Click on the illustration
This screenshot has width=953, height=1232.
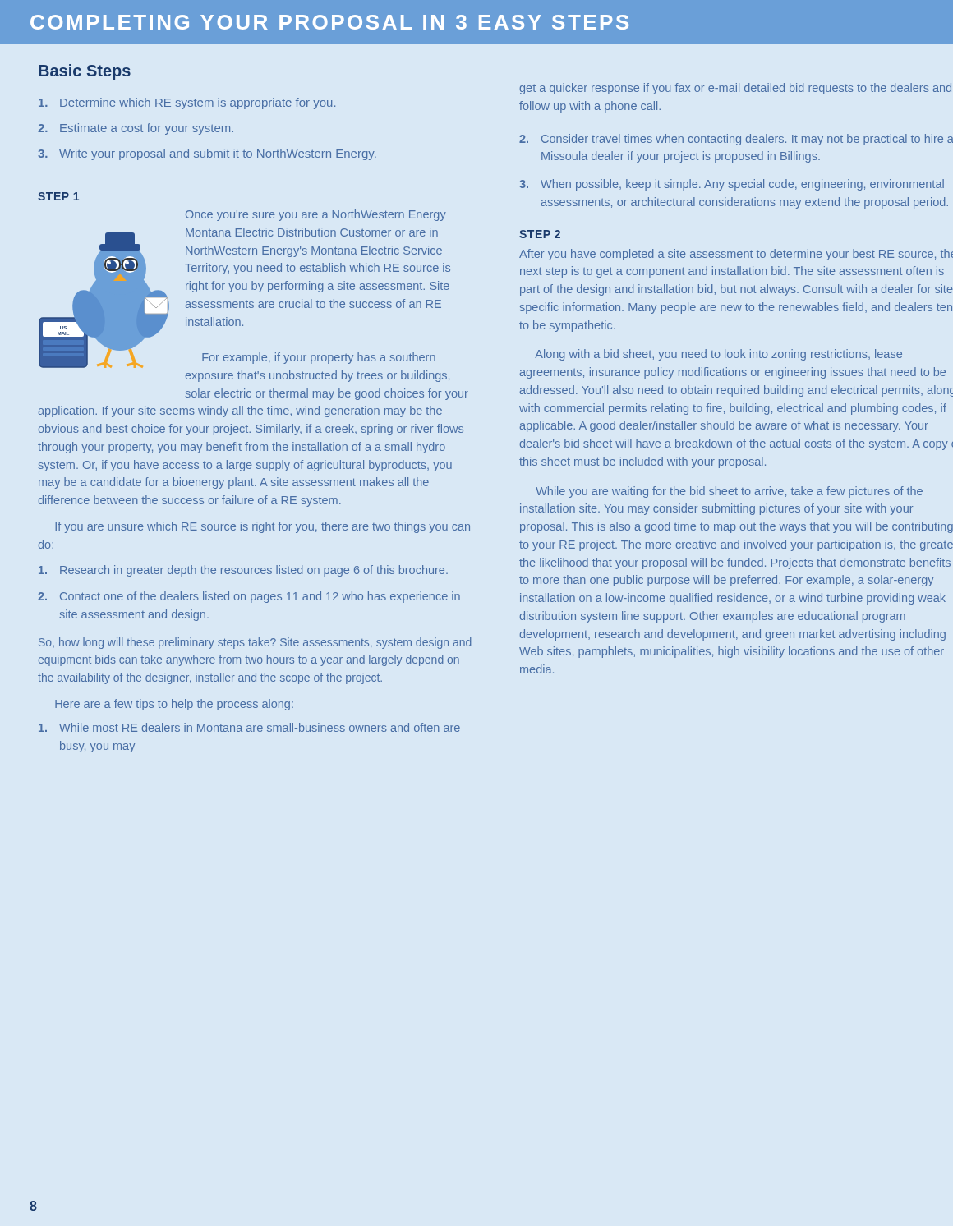point(106,297)
